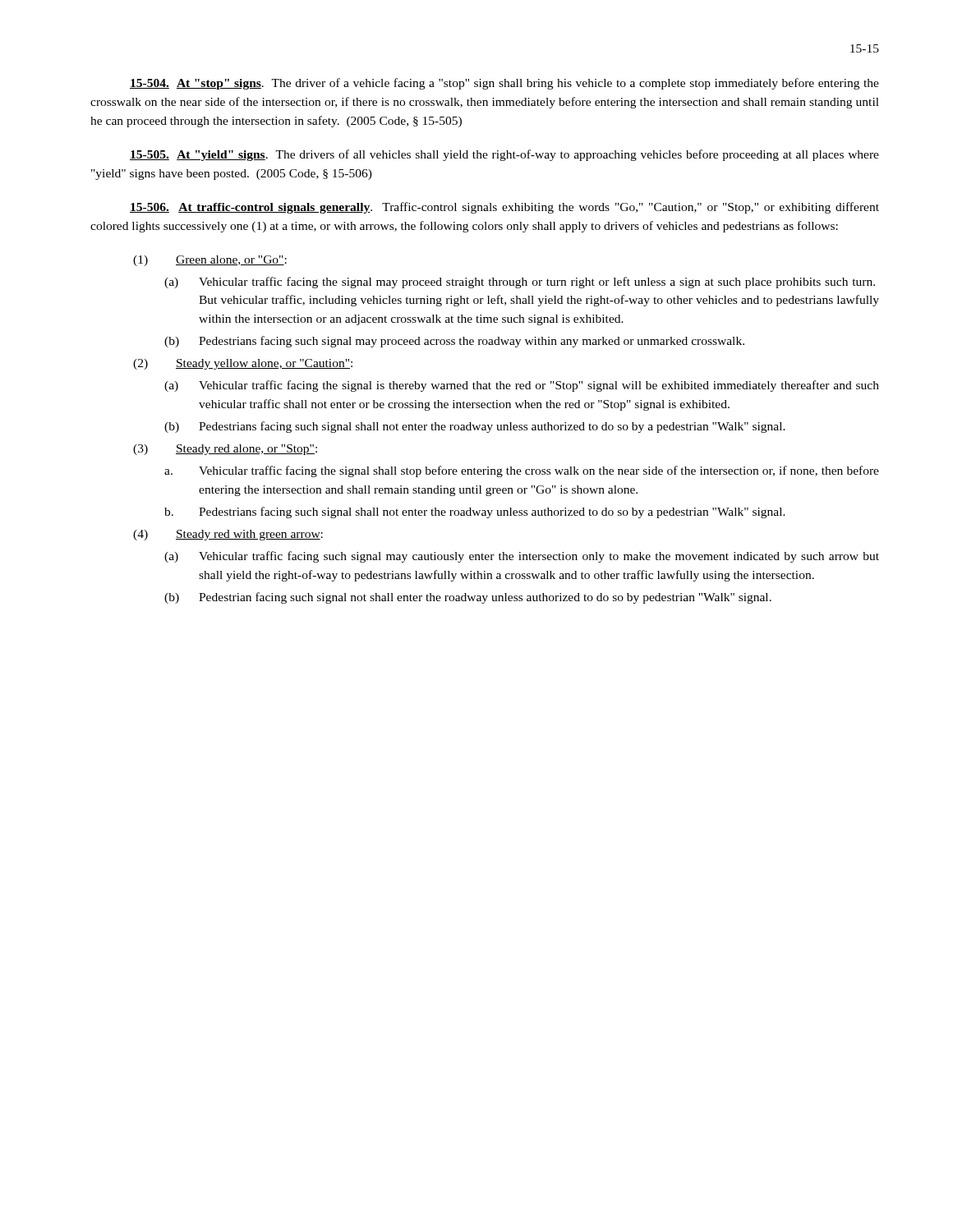Locate the block of text that opens with "(1) Green alone, or"
This screenshot has width=953, height=1232.
[189, 260]
